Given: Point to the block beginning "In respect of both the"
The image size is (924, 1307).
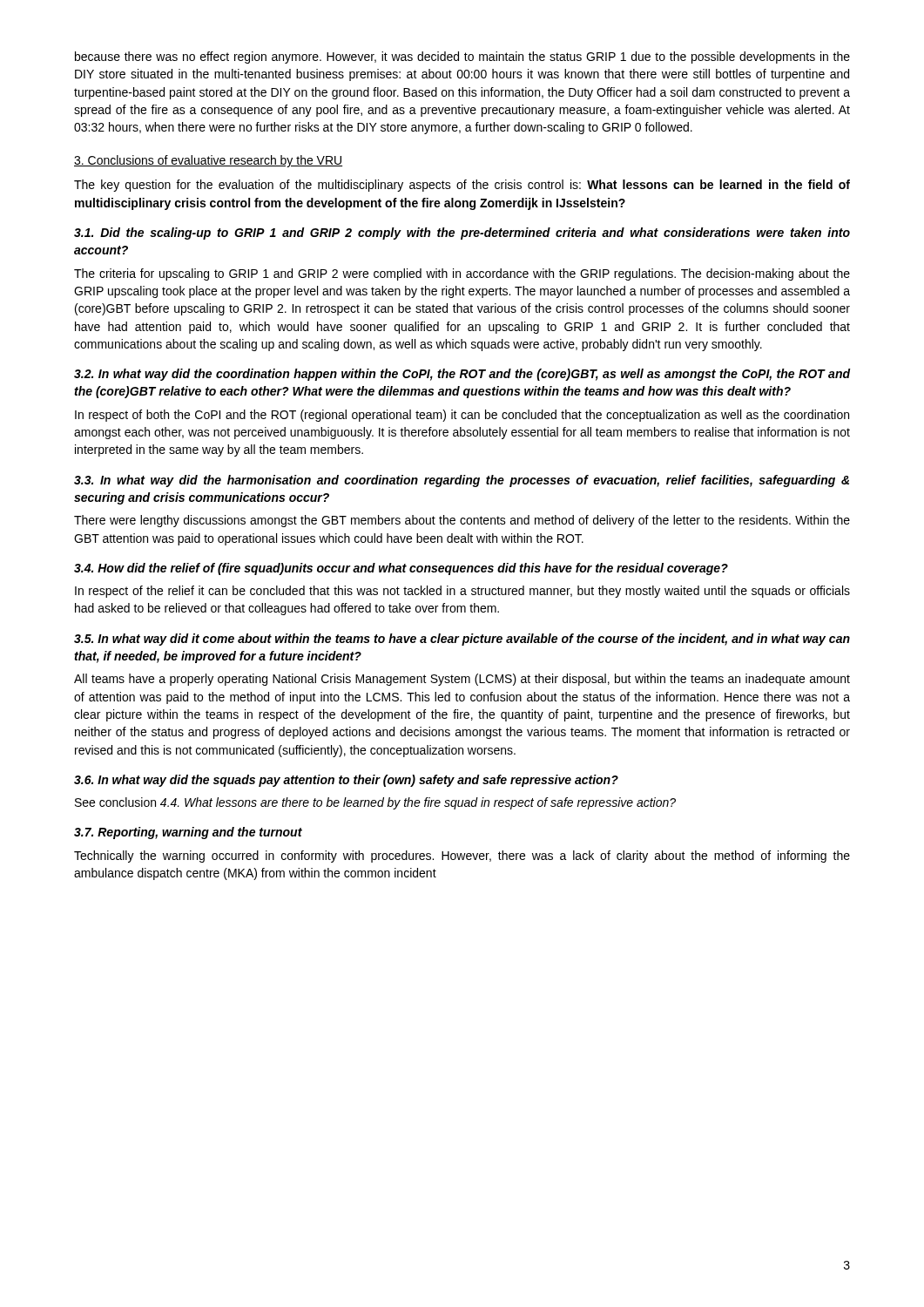Looking at the screenshot, I should pyautogui.click(x=462, y=432).
